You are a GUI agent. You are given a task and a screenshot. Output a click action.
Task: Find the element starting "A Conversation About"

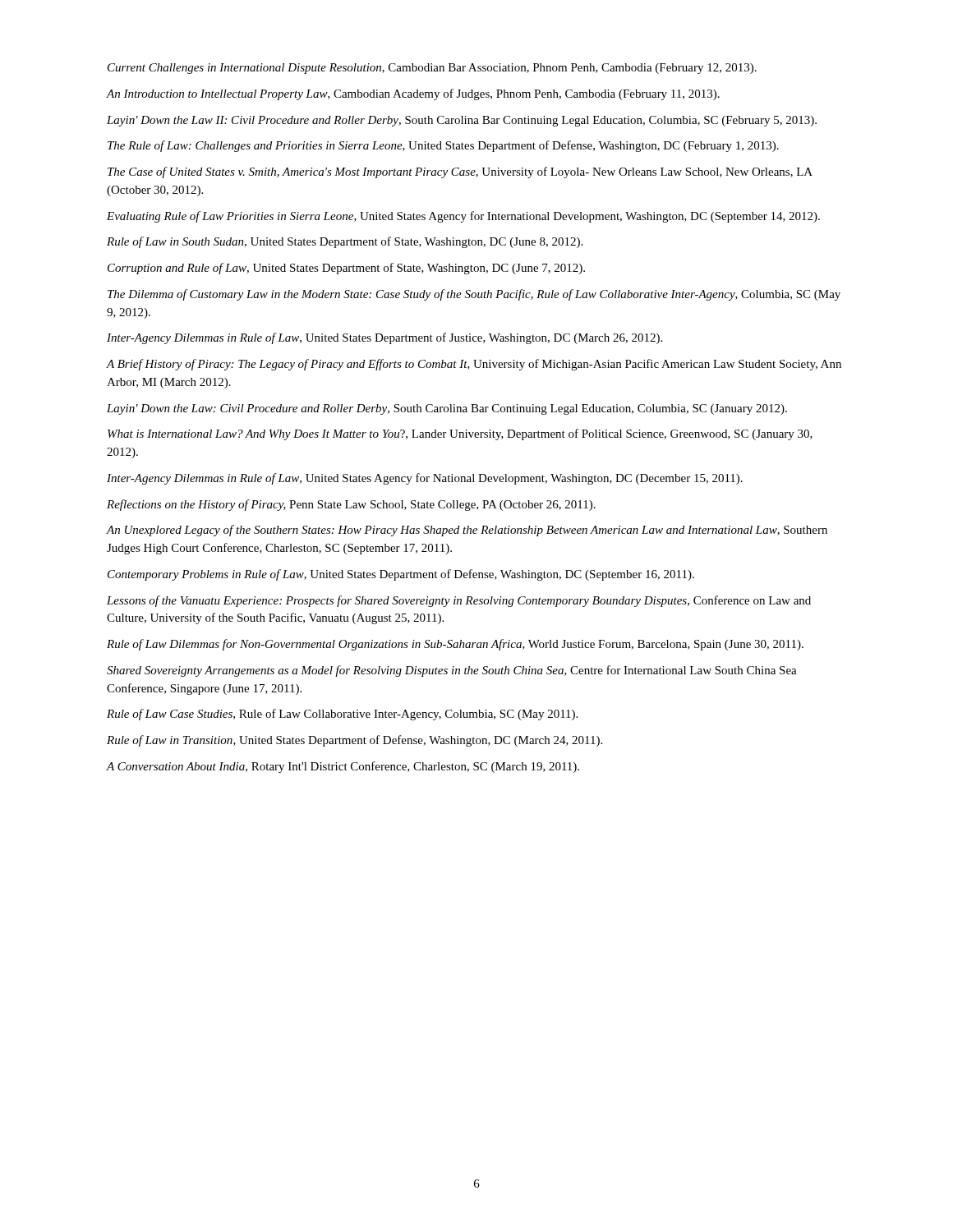pos(343,766)
